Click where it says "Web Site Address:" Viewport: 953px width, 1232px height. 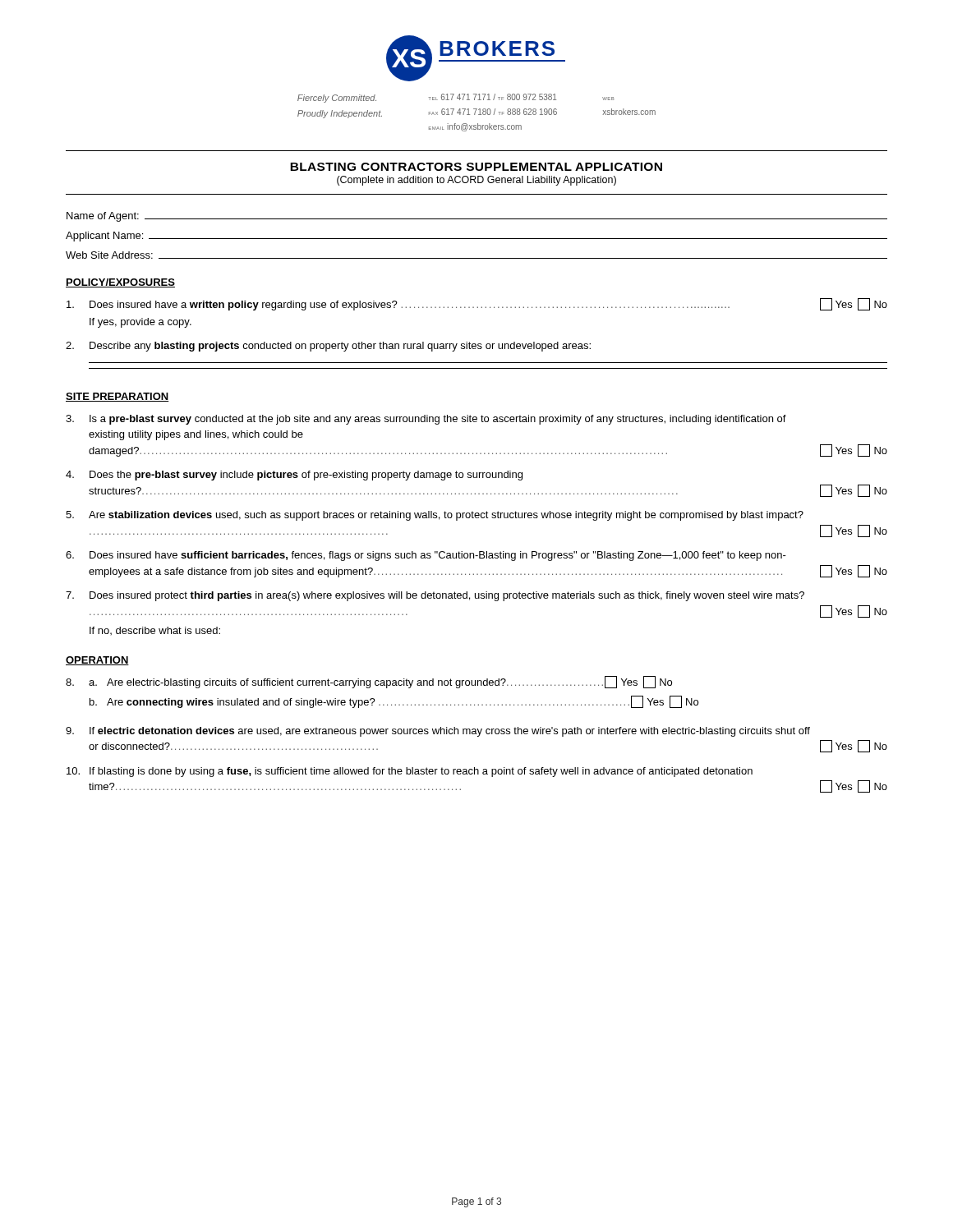476,255
